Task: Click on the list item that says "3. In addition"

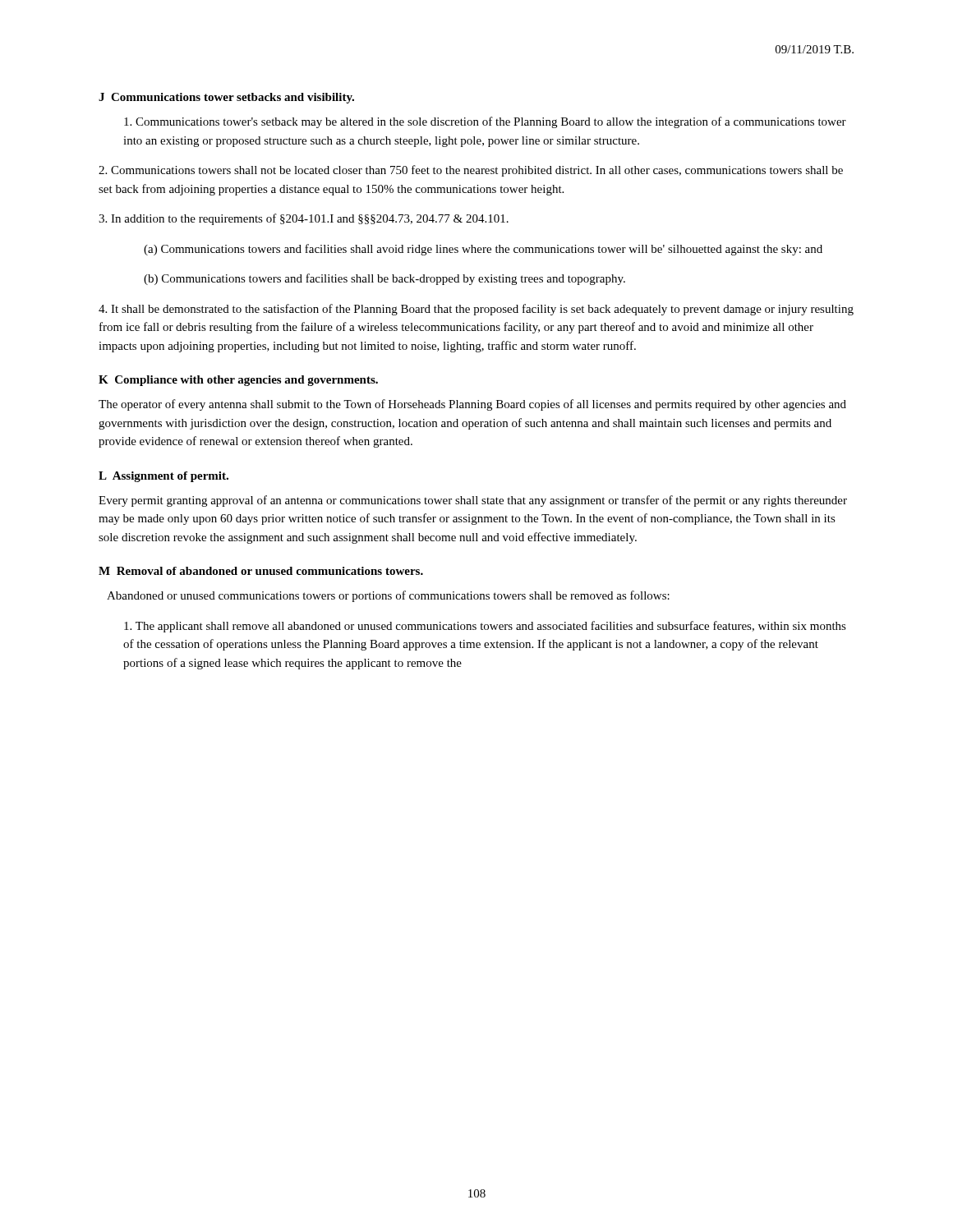Action: 304,218
